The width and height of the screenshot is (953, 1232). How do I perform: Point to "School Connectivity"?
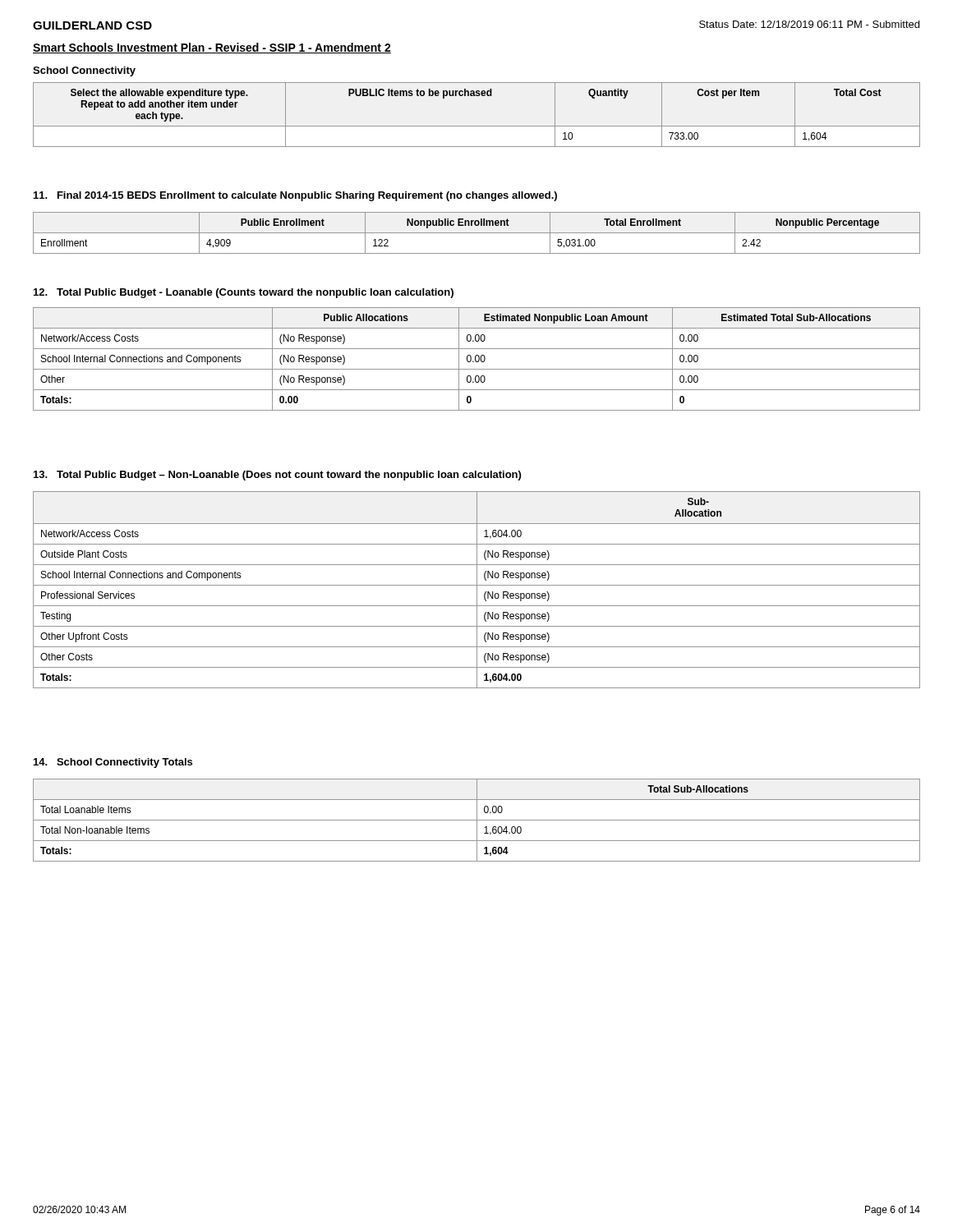click(x=84, y=70)
